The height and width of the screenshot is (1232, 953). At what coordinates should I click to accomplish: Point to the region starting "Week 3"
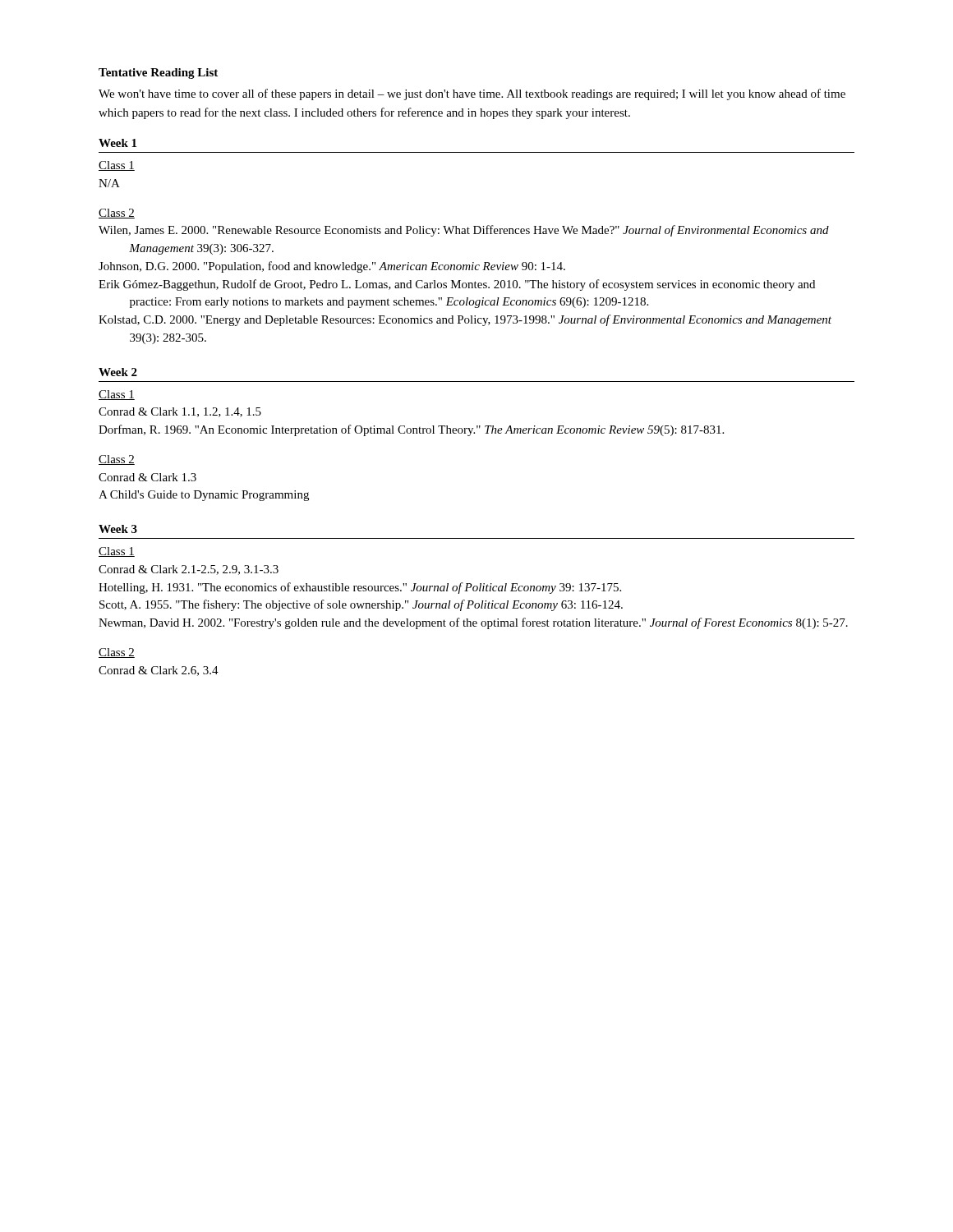[118, 529]
